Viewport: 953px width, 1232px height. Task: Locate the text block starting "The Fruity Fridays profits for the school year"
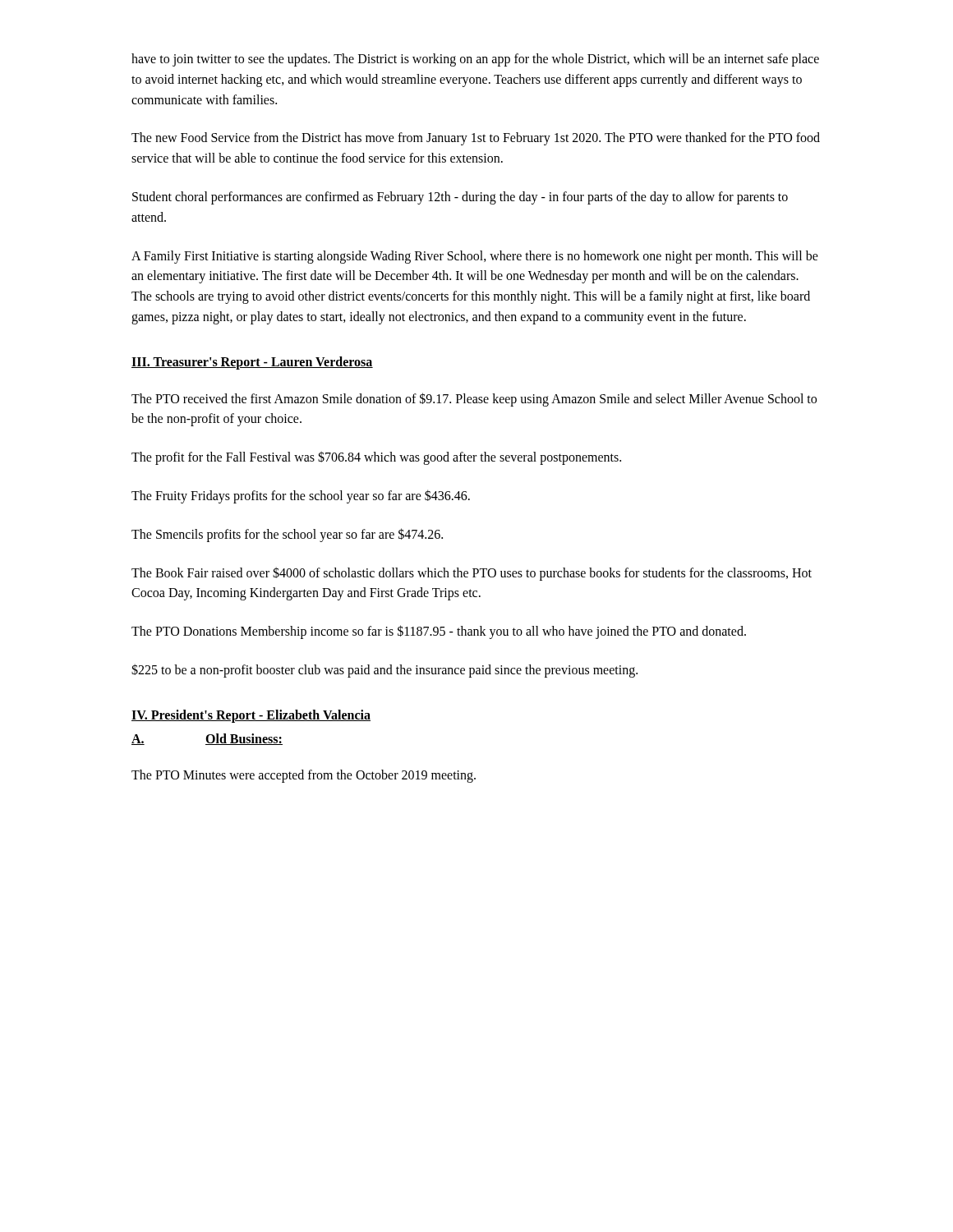point(301,496)
